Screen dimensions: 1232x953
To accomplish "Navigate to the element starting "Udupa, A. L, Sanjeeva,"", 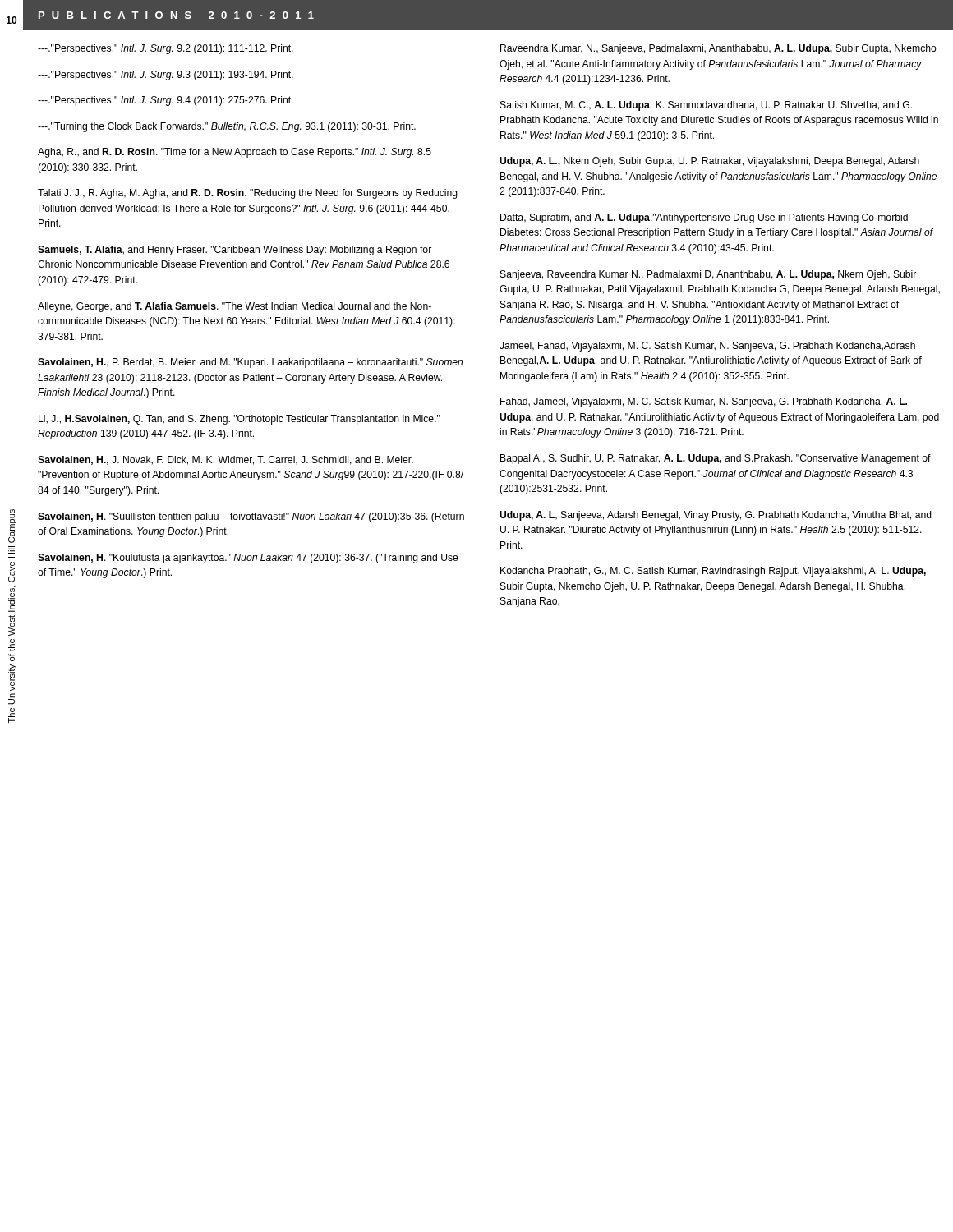I will (716, 530).
